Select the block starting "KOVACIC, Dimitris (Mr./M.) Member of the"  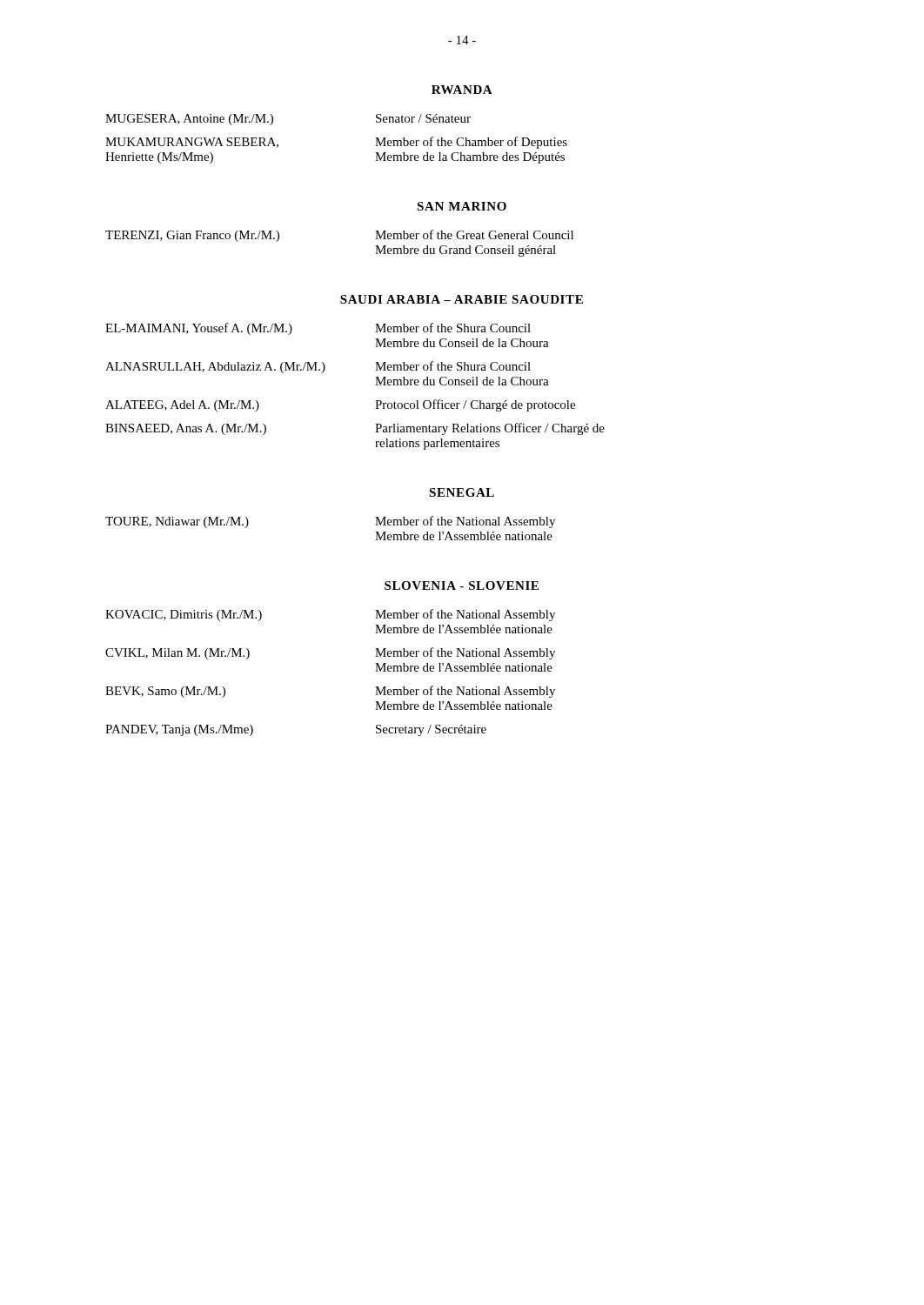(462, 622)
